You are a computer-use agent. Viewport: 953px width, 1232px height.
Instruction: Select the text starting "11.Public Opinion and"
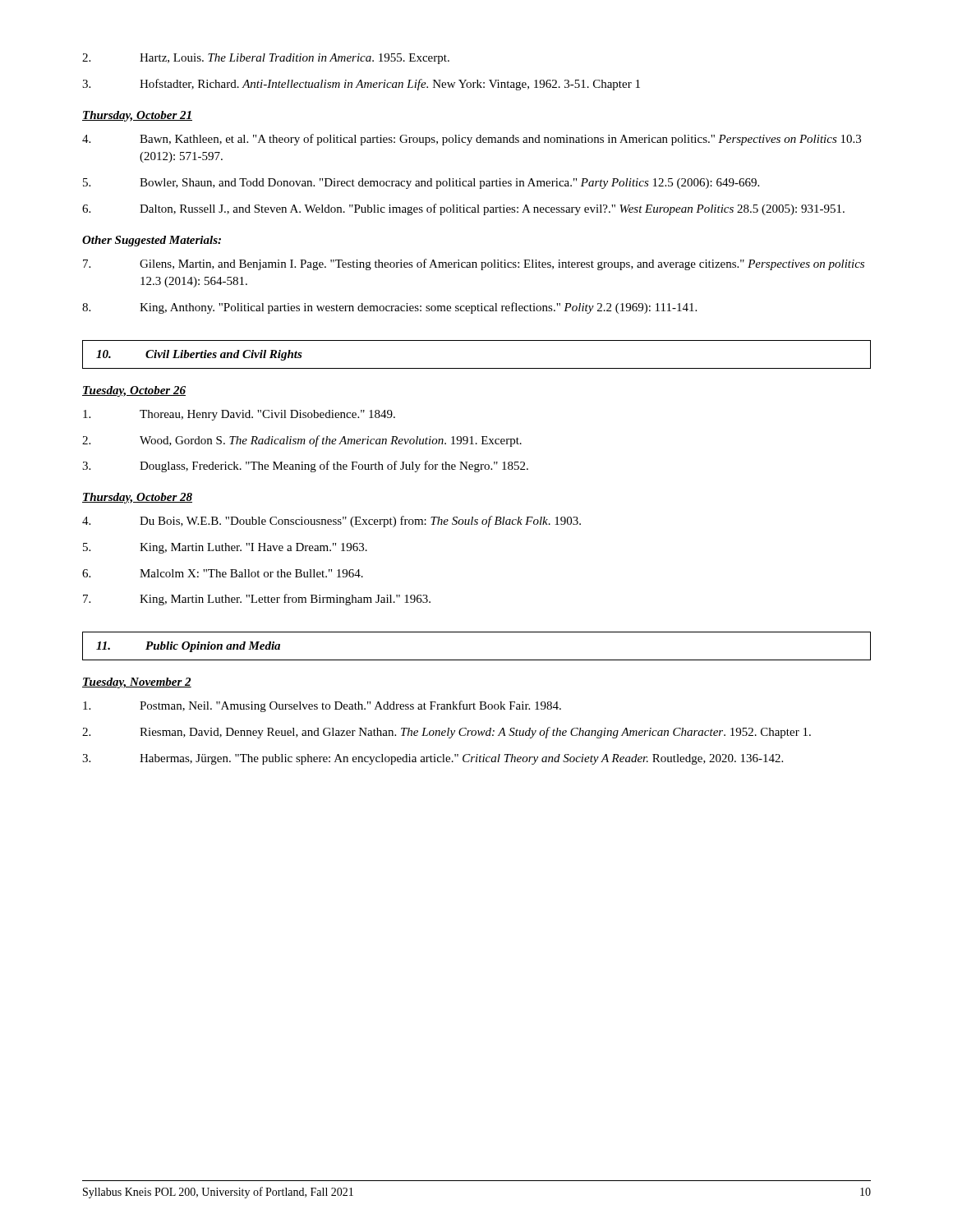(x=188, y=646)
